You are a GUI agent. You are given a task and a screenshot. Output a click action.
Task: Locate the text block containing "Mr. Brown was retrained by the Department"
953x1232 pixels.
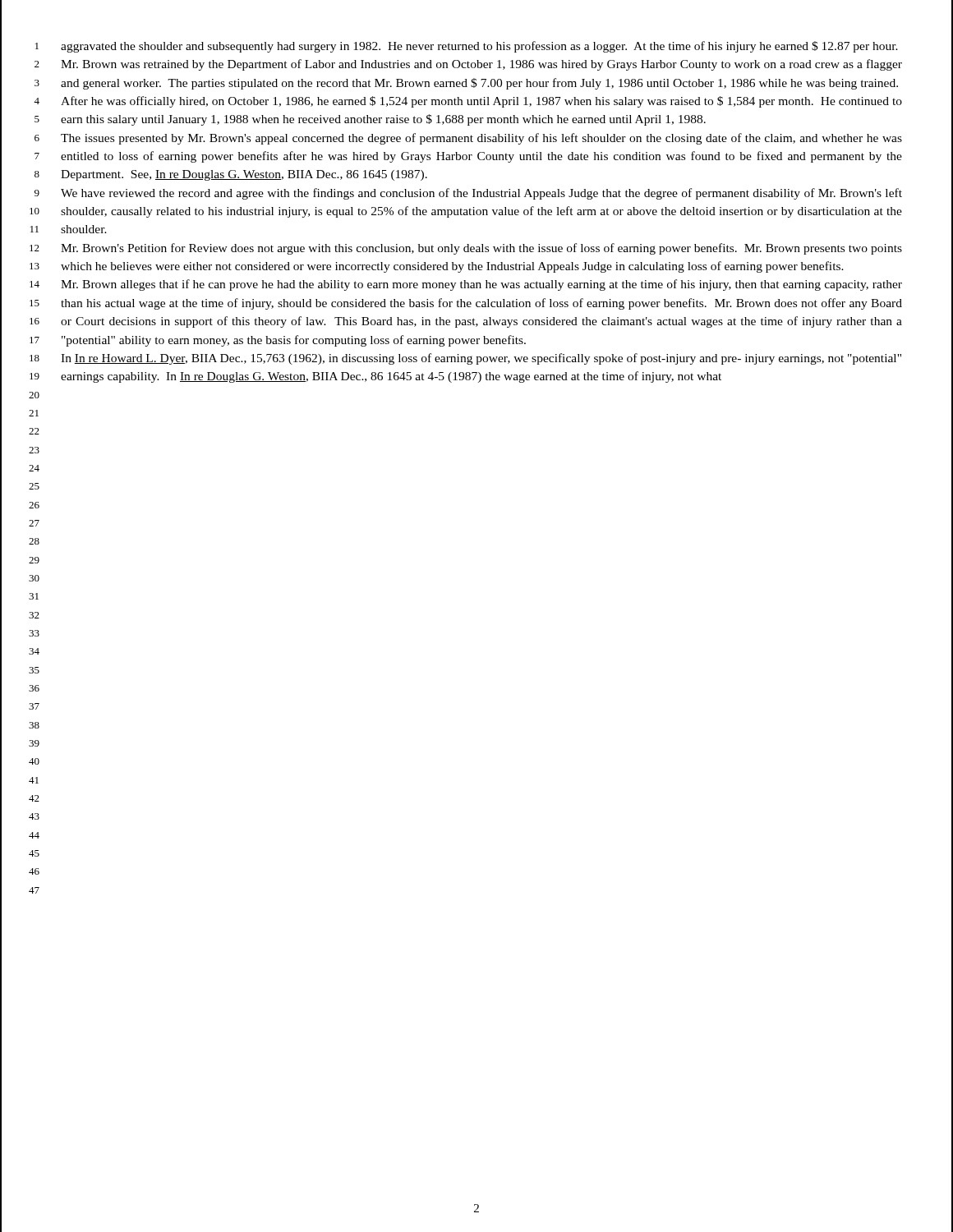click(x=481, y=92)
